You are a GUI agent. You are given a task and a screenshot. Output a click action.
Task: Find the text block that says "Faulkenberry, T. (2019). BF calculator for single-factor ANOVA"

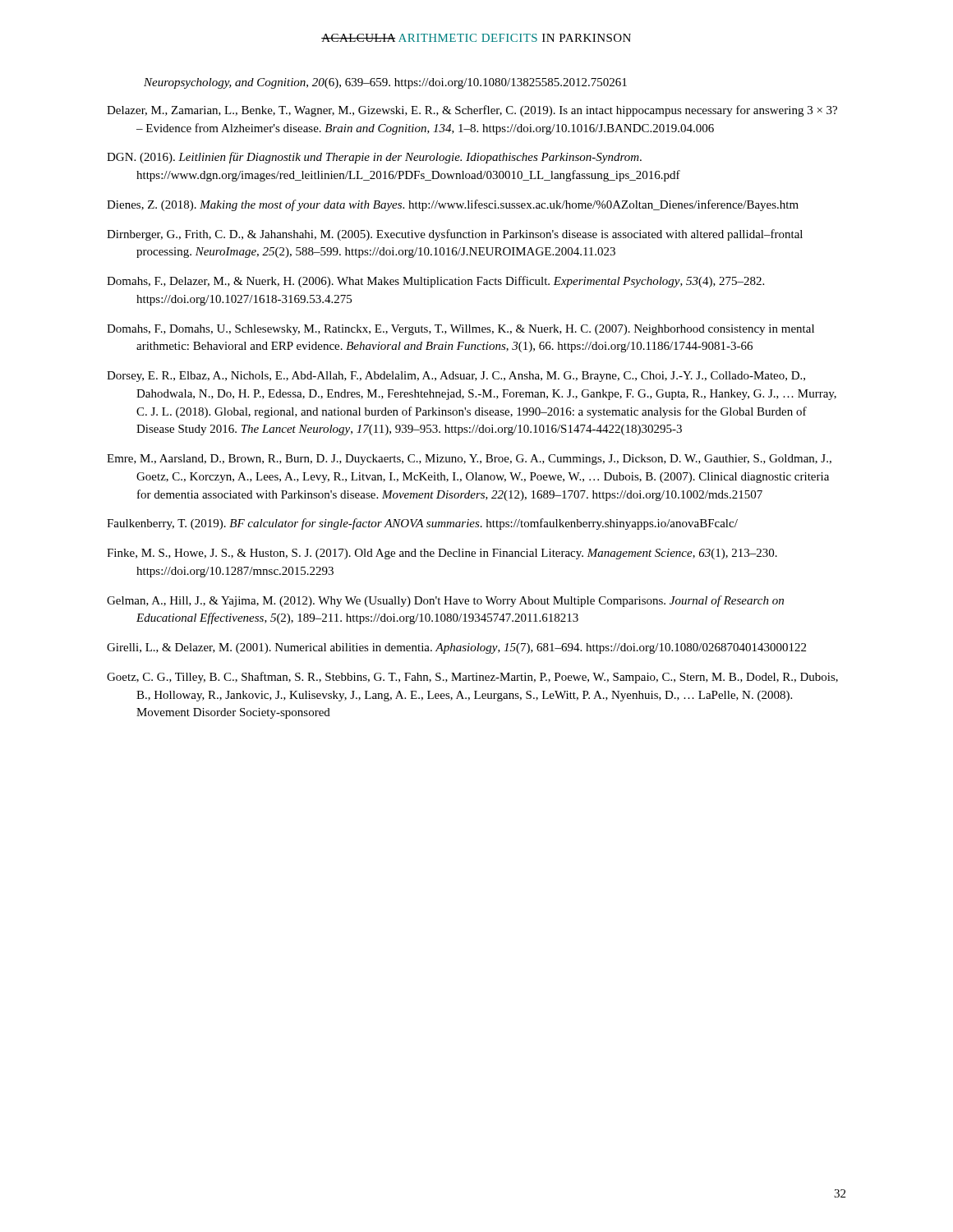click(x=422, y=523)
